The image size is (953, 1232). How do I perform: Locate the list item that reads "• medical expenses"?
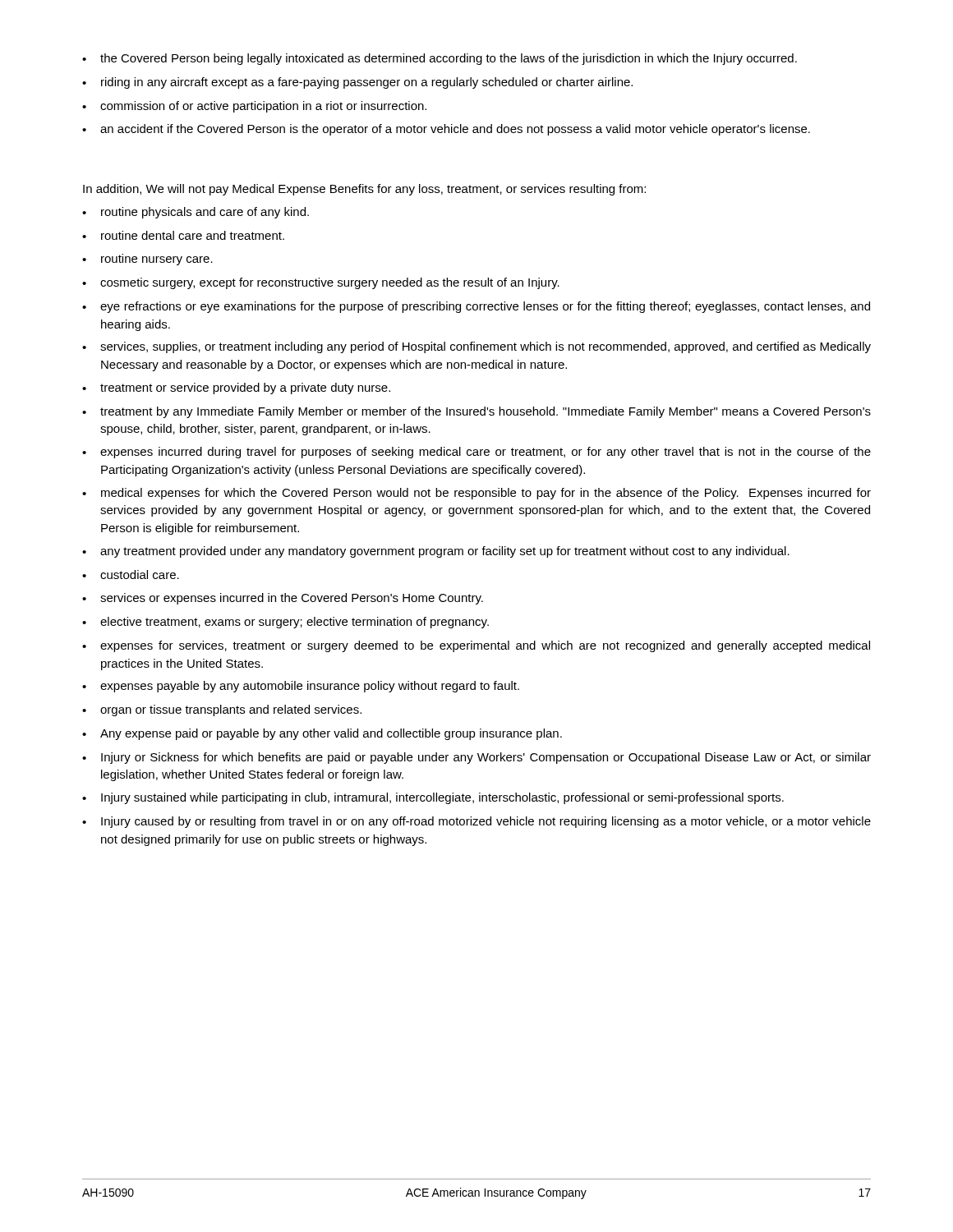[476, 510]
